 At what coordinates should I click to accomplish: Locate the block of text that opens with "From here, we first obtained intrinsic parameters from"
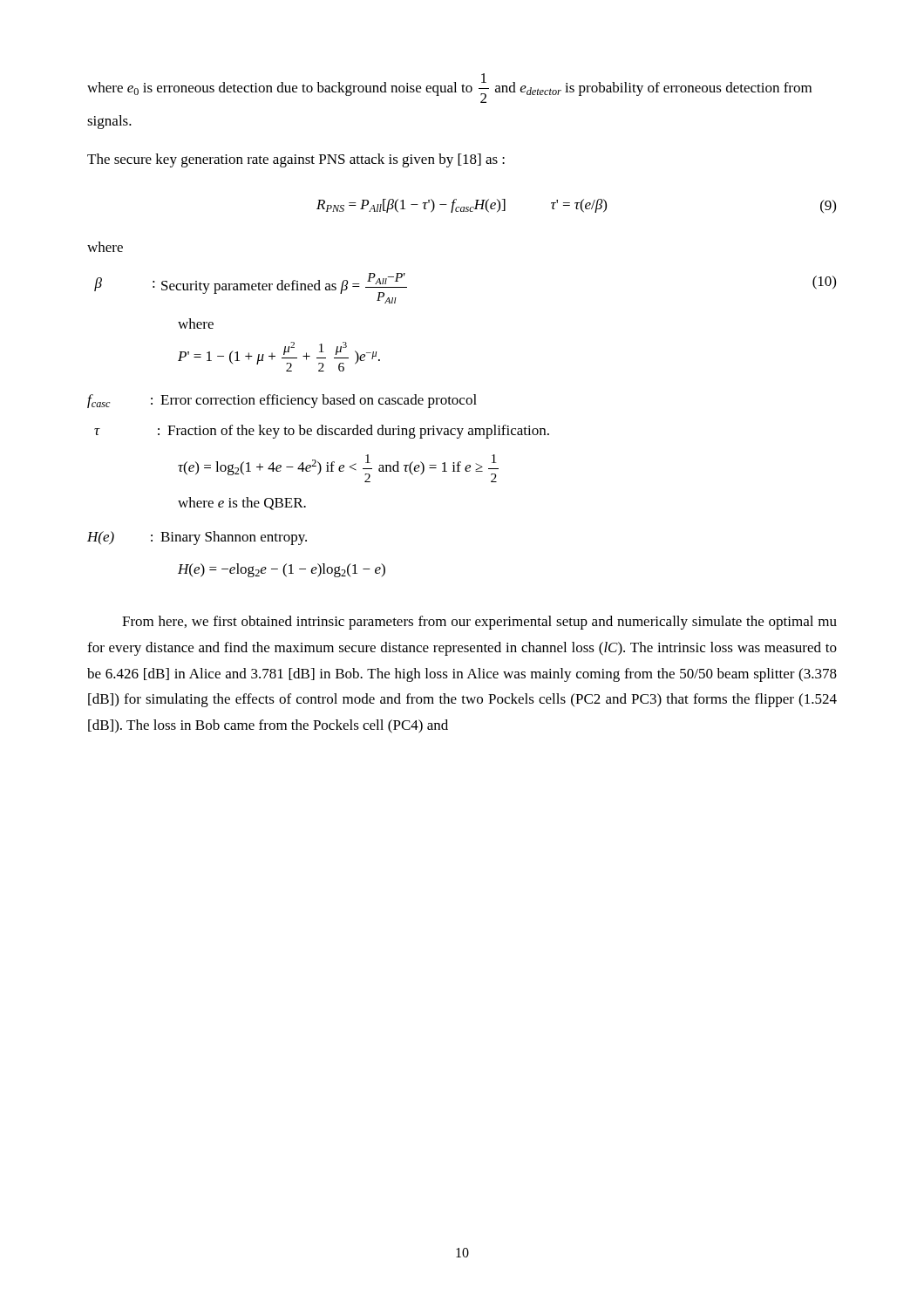click(462, 673)
